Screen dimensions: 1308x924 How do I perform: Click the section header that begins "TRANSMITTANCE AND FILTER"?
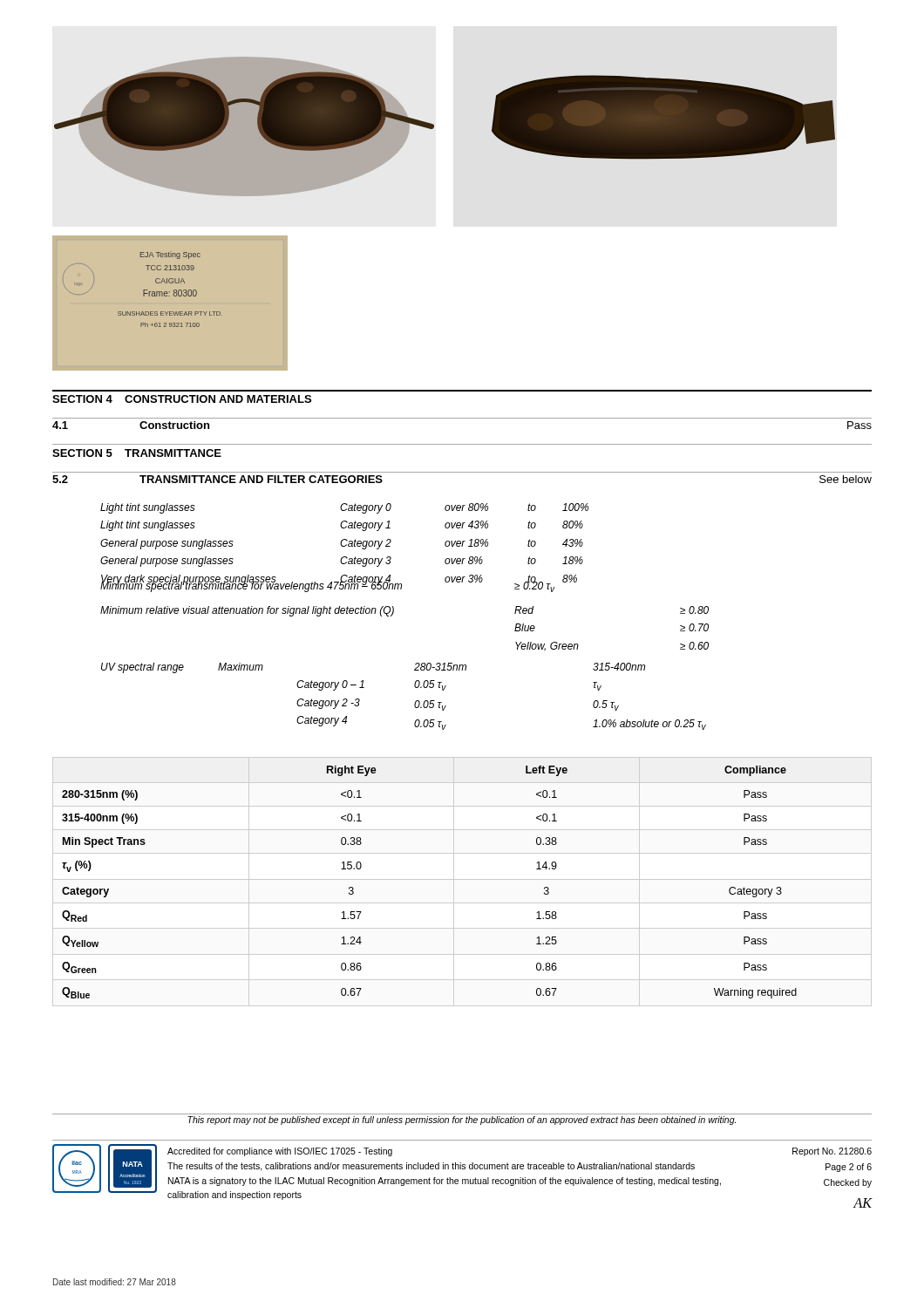[x=261, y=479]
